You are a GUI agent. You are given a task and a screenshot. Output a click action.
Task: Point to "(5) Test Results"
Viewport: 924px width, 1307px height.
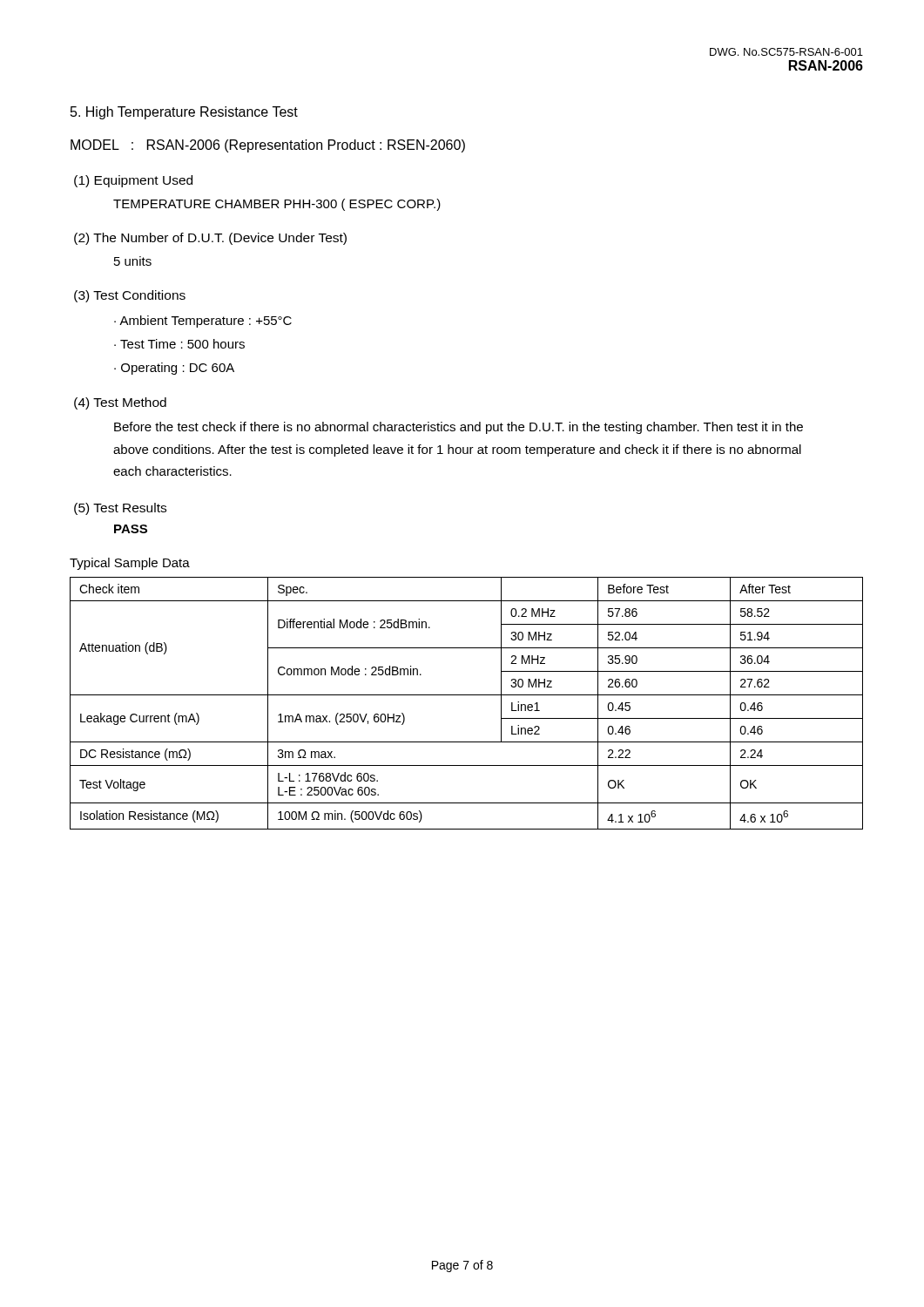pyautogui.click(x=118, y=507)
